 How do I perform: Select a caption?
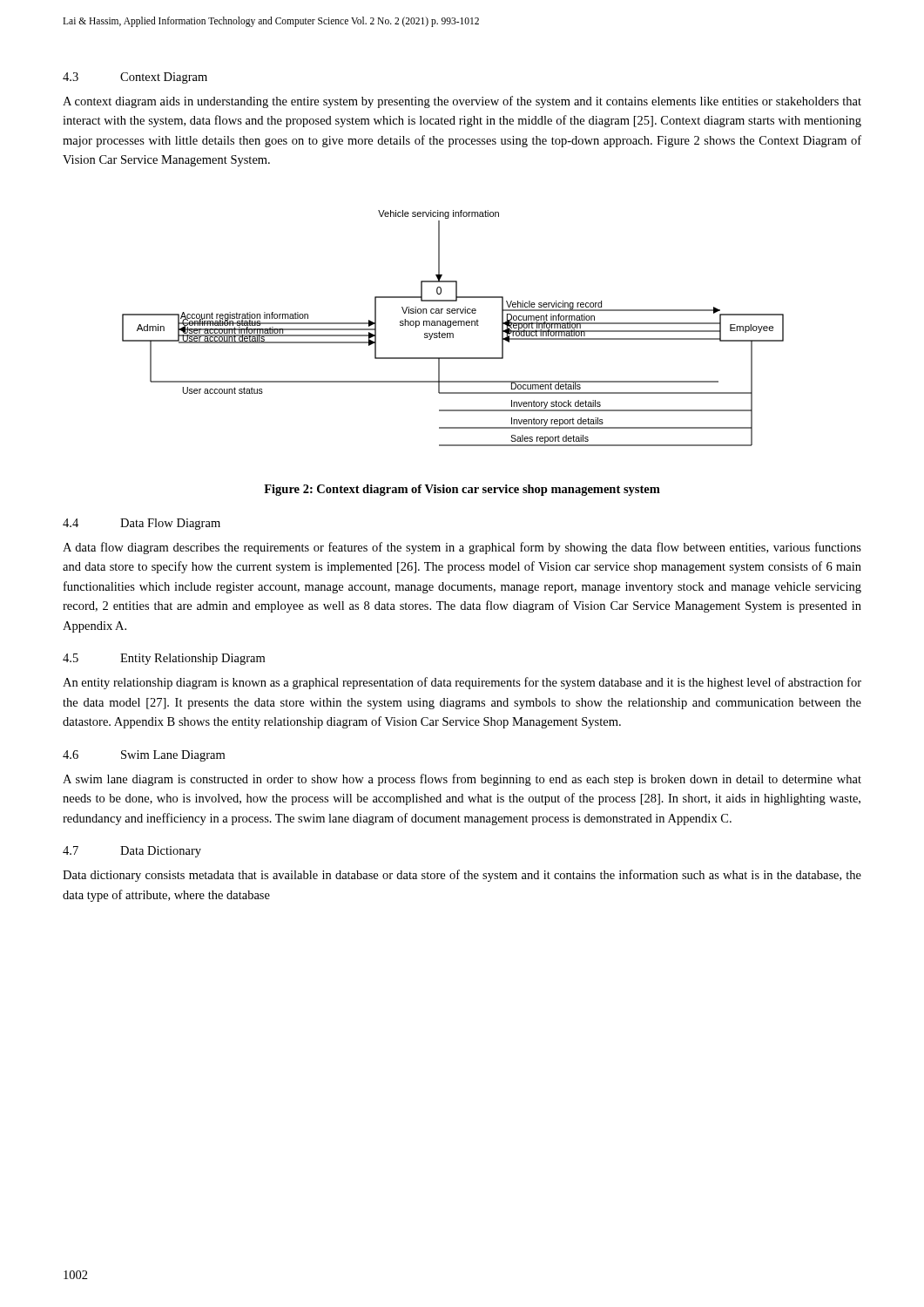click(x=462, y=489)
